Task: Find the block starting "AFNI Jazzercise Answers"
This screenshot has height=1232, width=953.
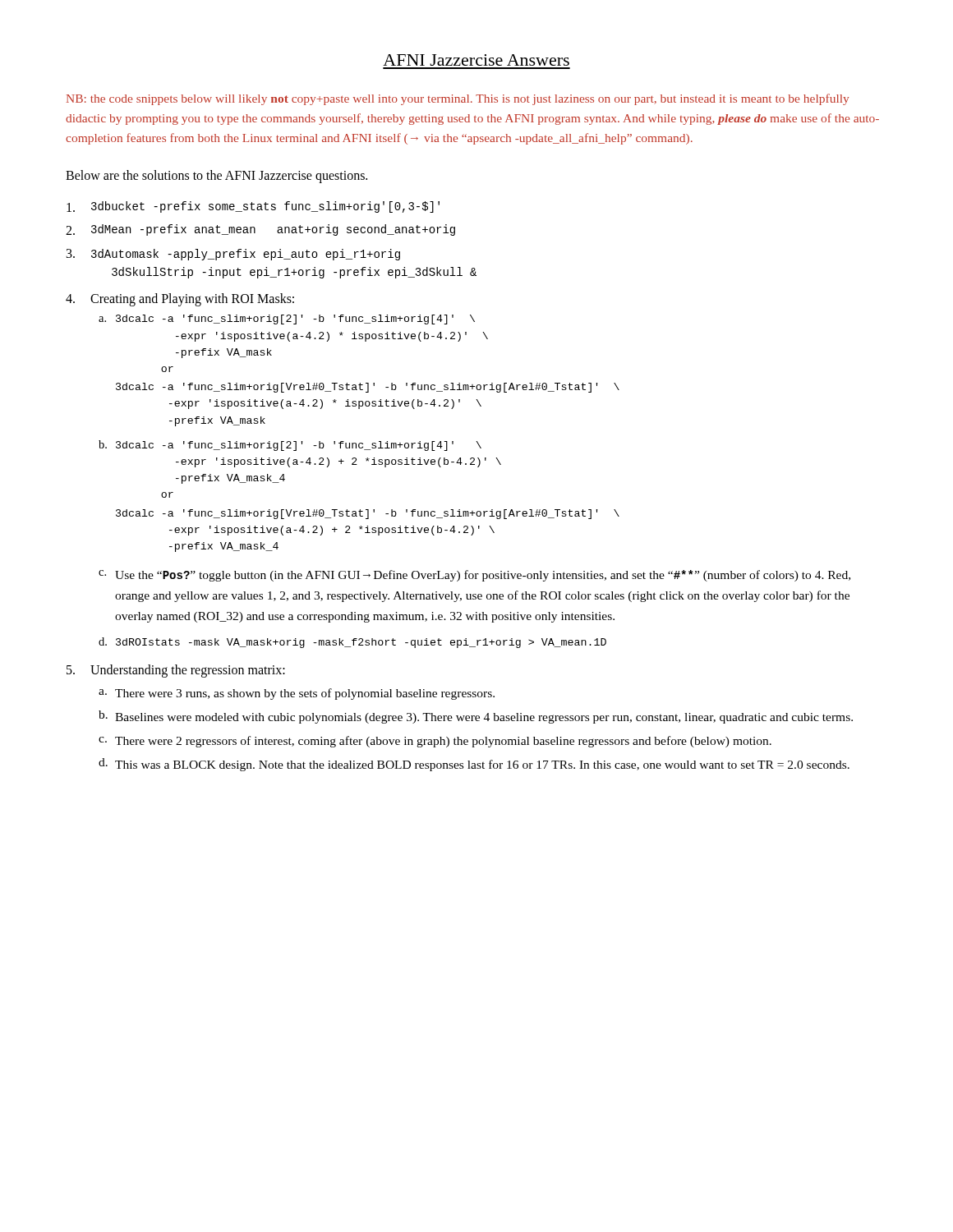Action: pos(476,60)
